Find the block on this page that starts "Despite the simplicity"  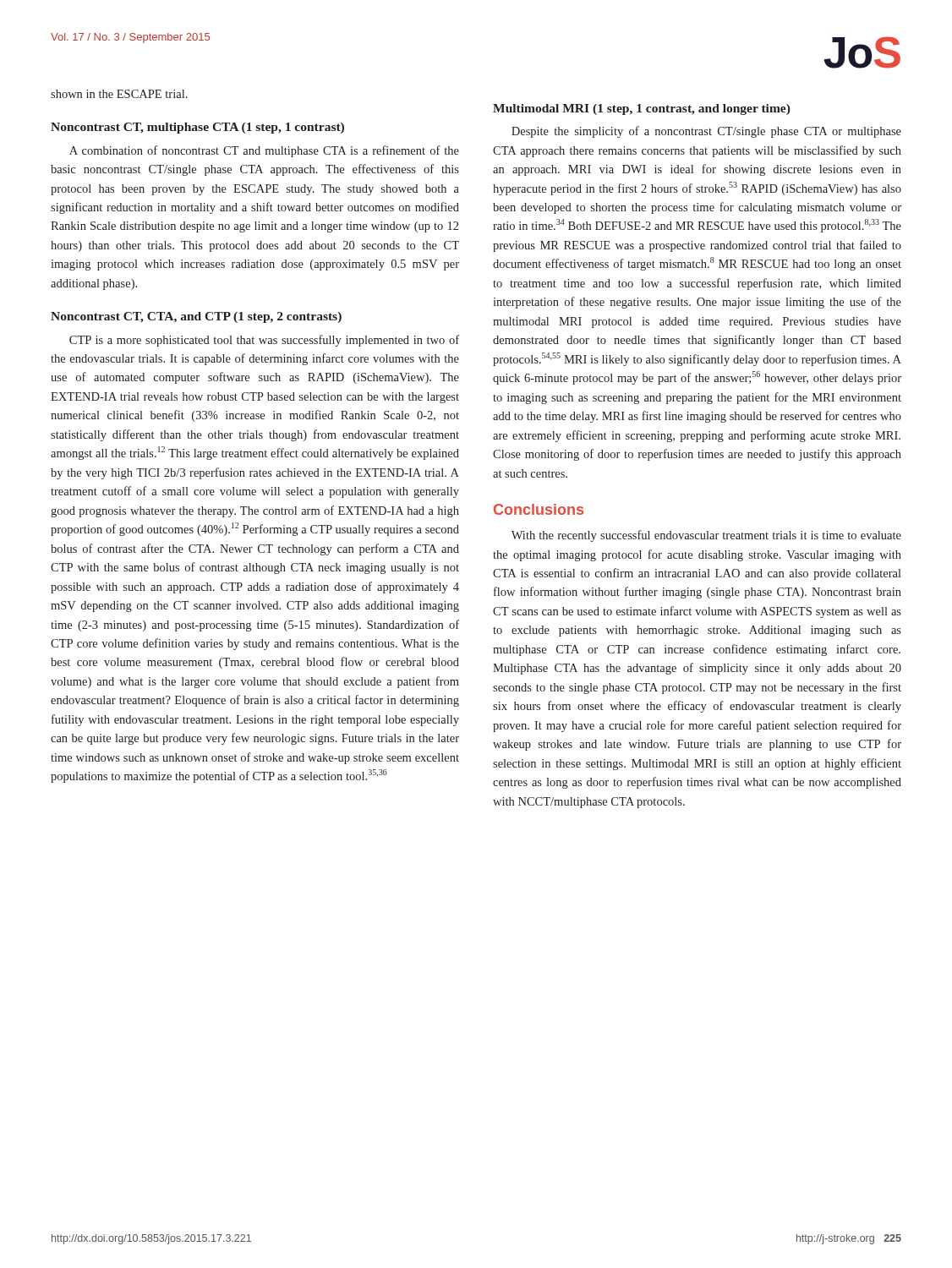click(x=697, y=302)
